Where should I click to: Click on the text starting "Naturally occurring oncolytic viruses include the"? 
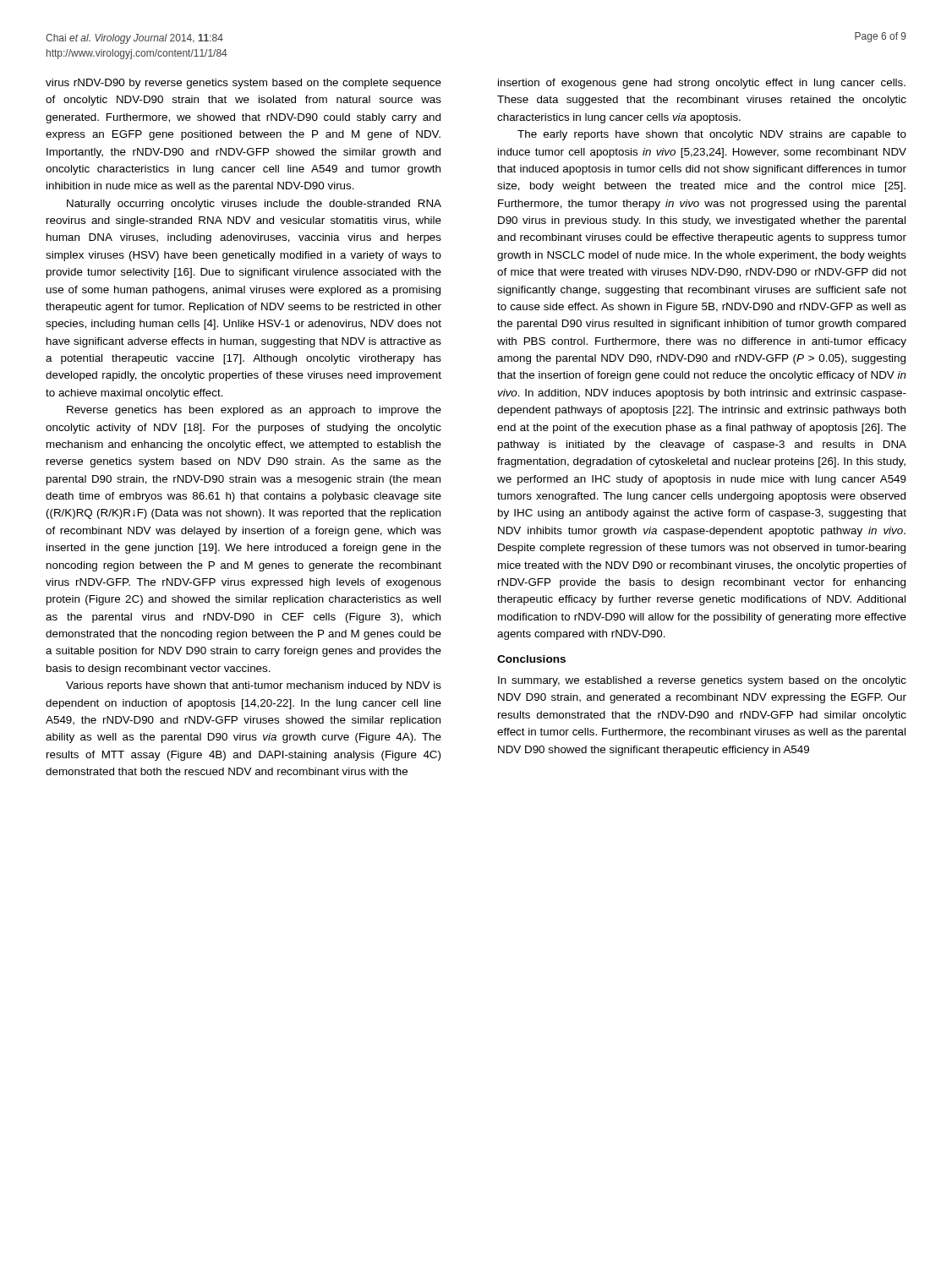[244, 298]
